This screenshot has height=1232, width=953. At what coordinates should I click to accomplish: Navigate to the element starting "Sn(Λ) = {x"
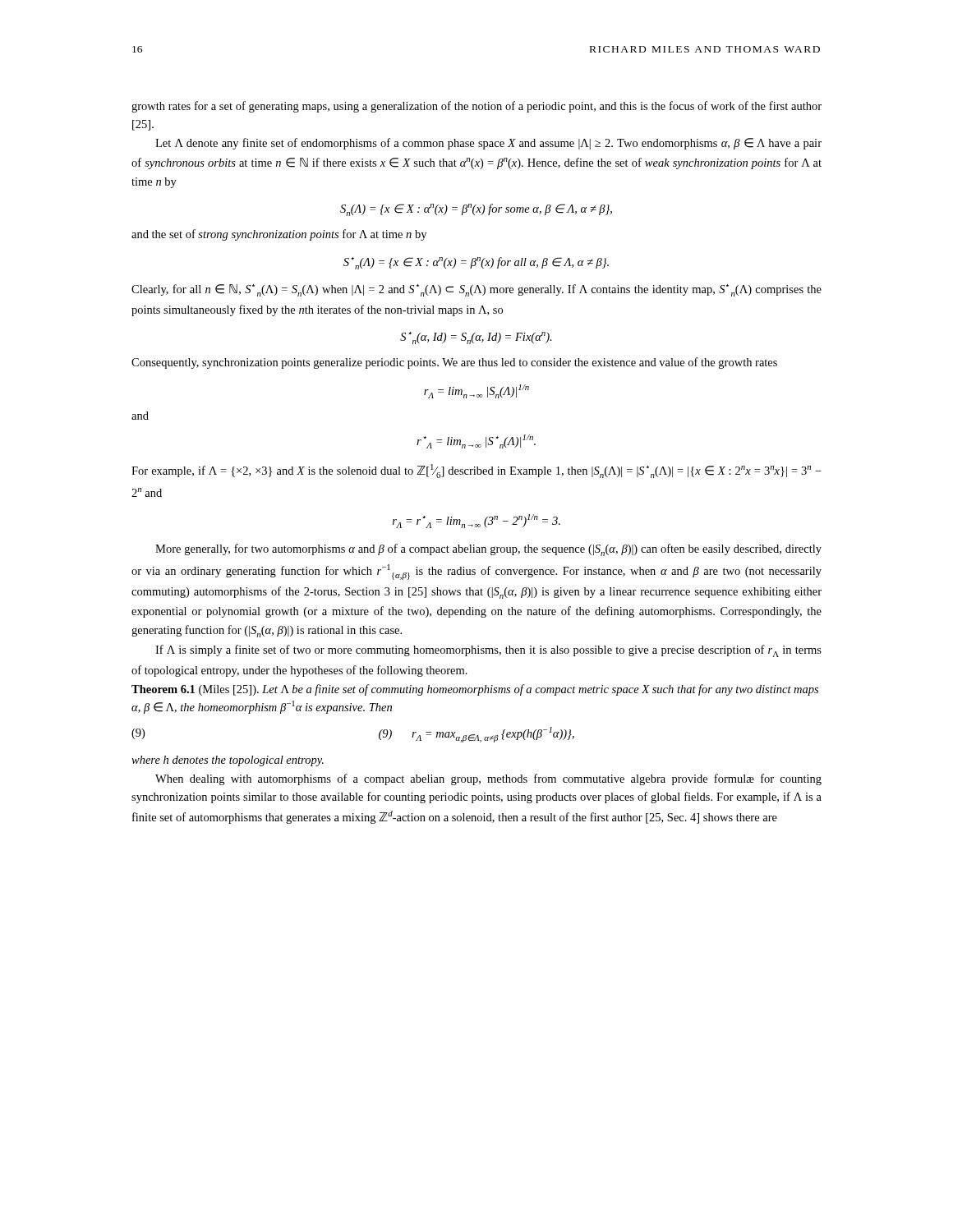click(476, 209)
